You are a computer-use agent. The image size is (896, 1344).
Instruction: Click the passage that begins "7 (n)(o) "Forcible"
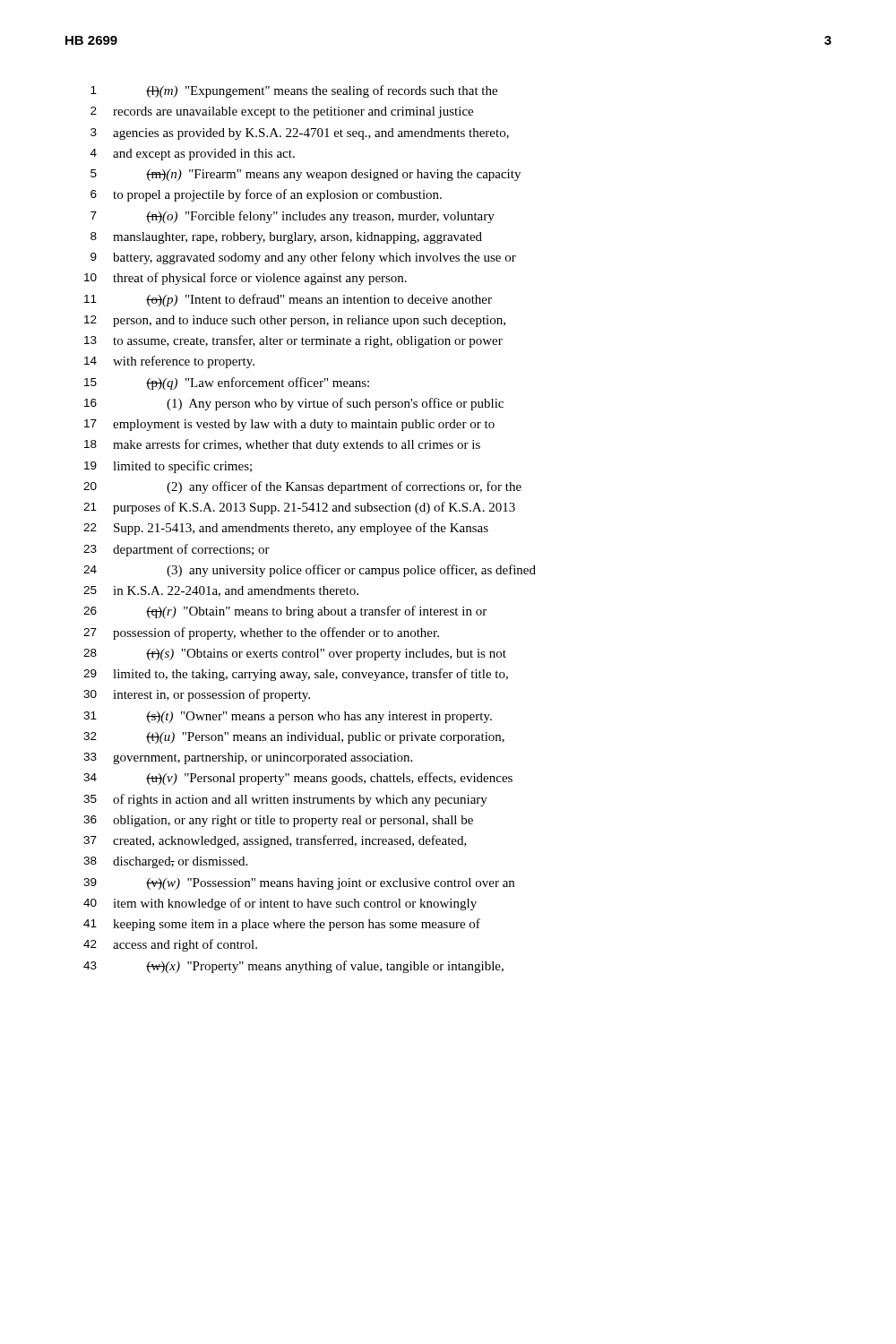tap(448, 216)
